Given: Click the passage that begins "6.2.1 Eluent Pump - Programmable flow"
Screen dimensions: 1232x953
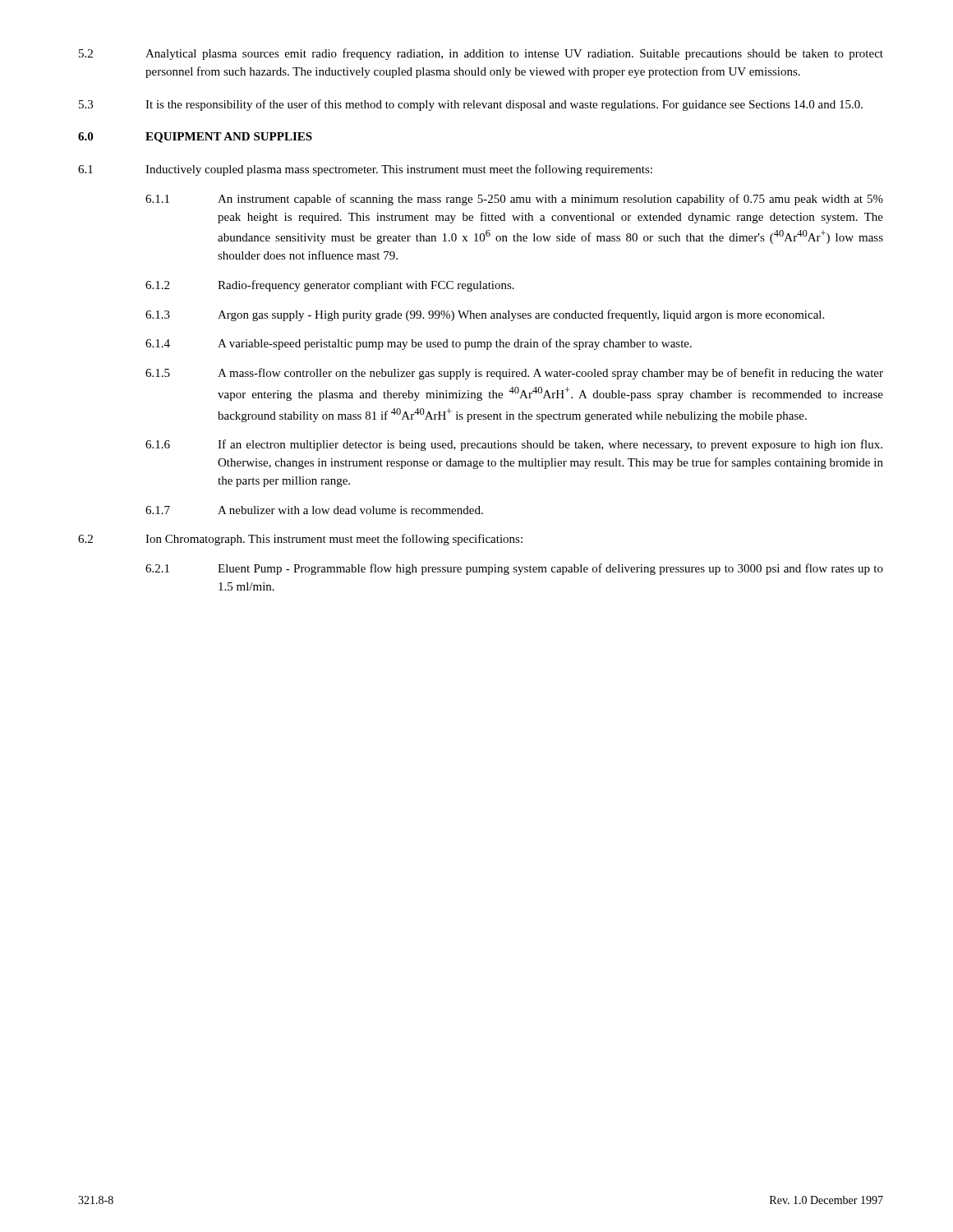Looking at the screenshot, I should pyautogui.click(x=514, y=578).
